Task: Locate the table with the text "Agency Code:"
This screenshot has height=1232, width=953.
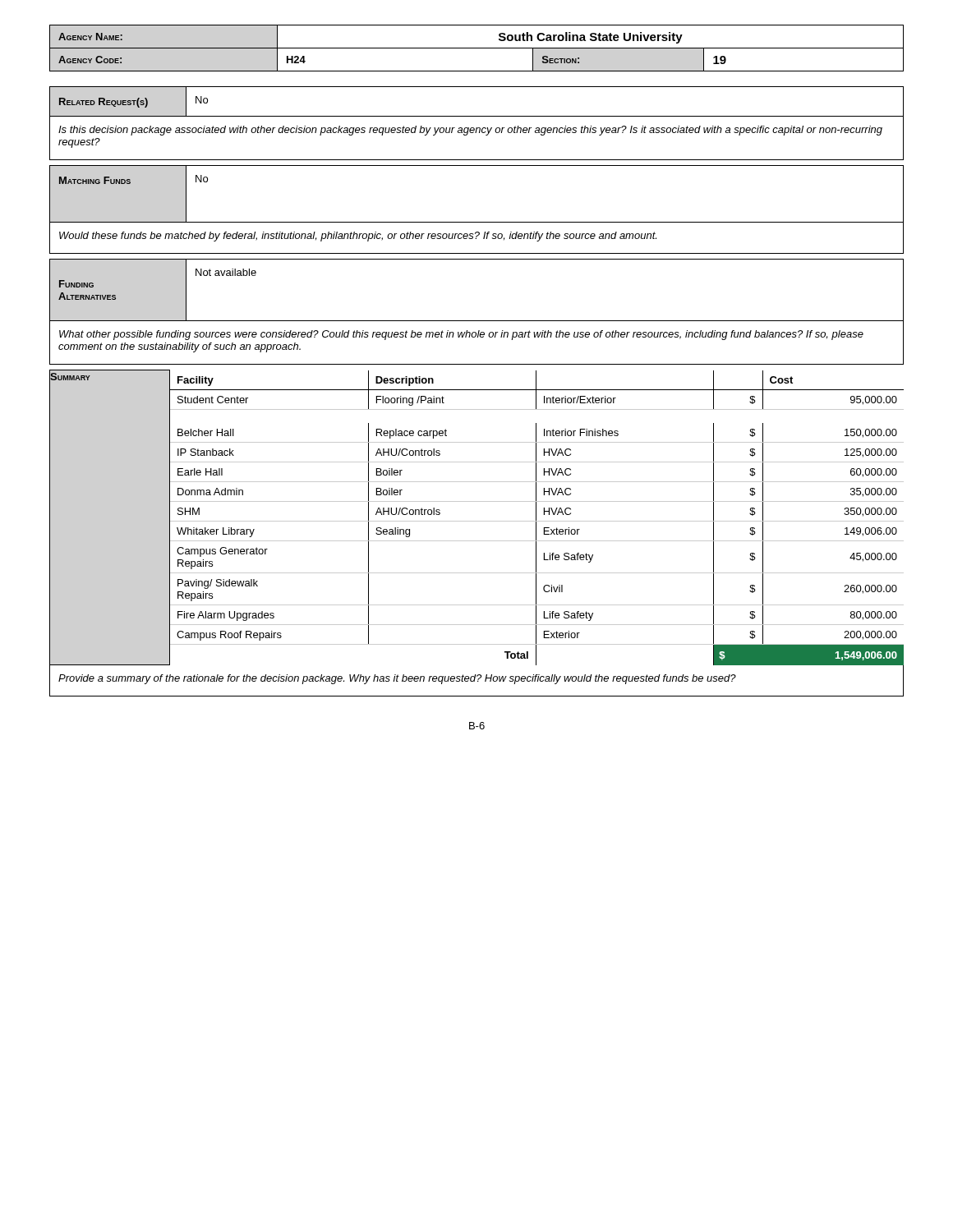Action: [476, 48]
